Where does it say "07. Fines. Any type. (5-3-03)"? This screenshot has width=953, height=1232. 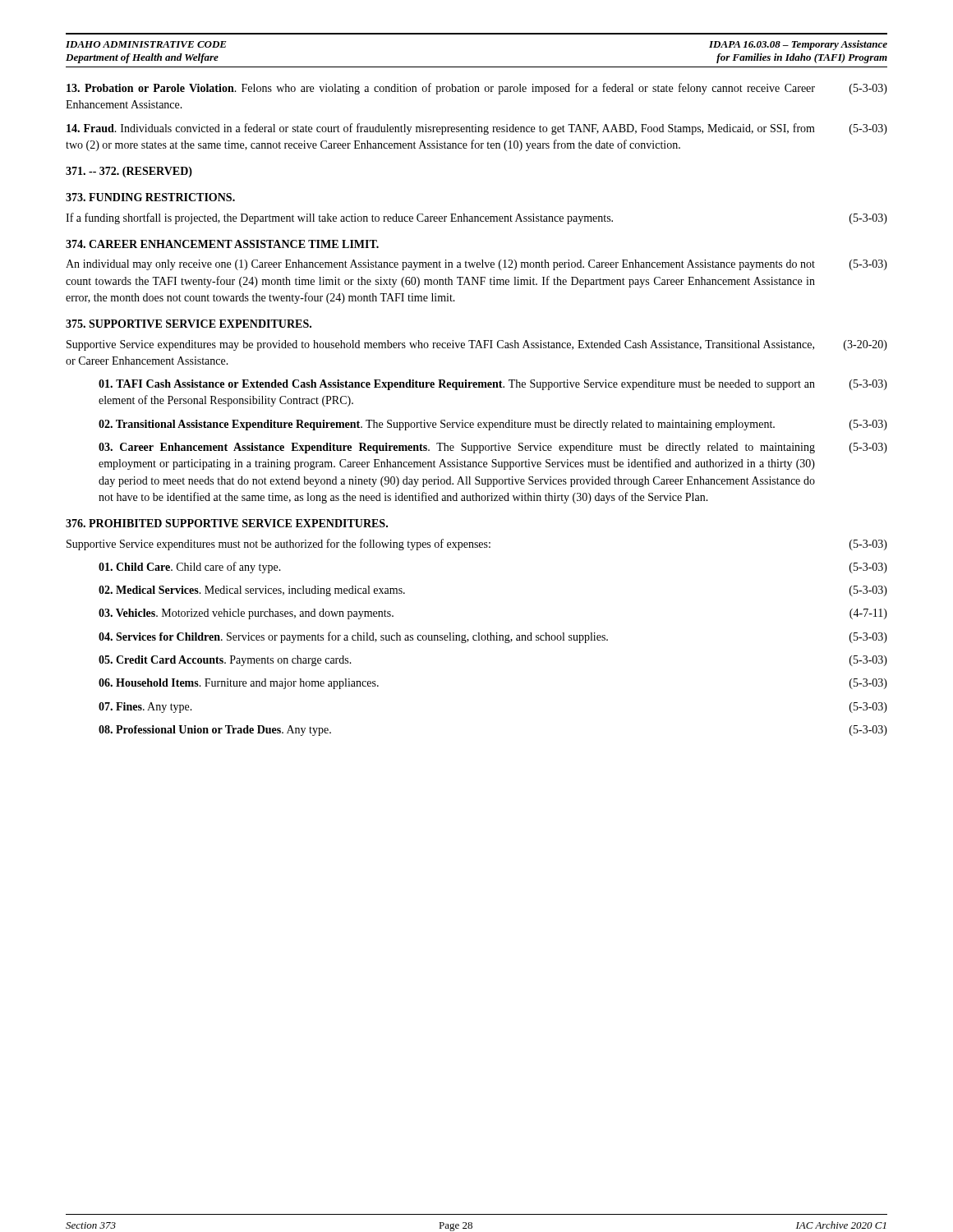click(140, 708)
